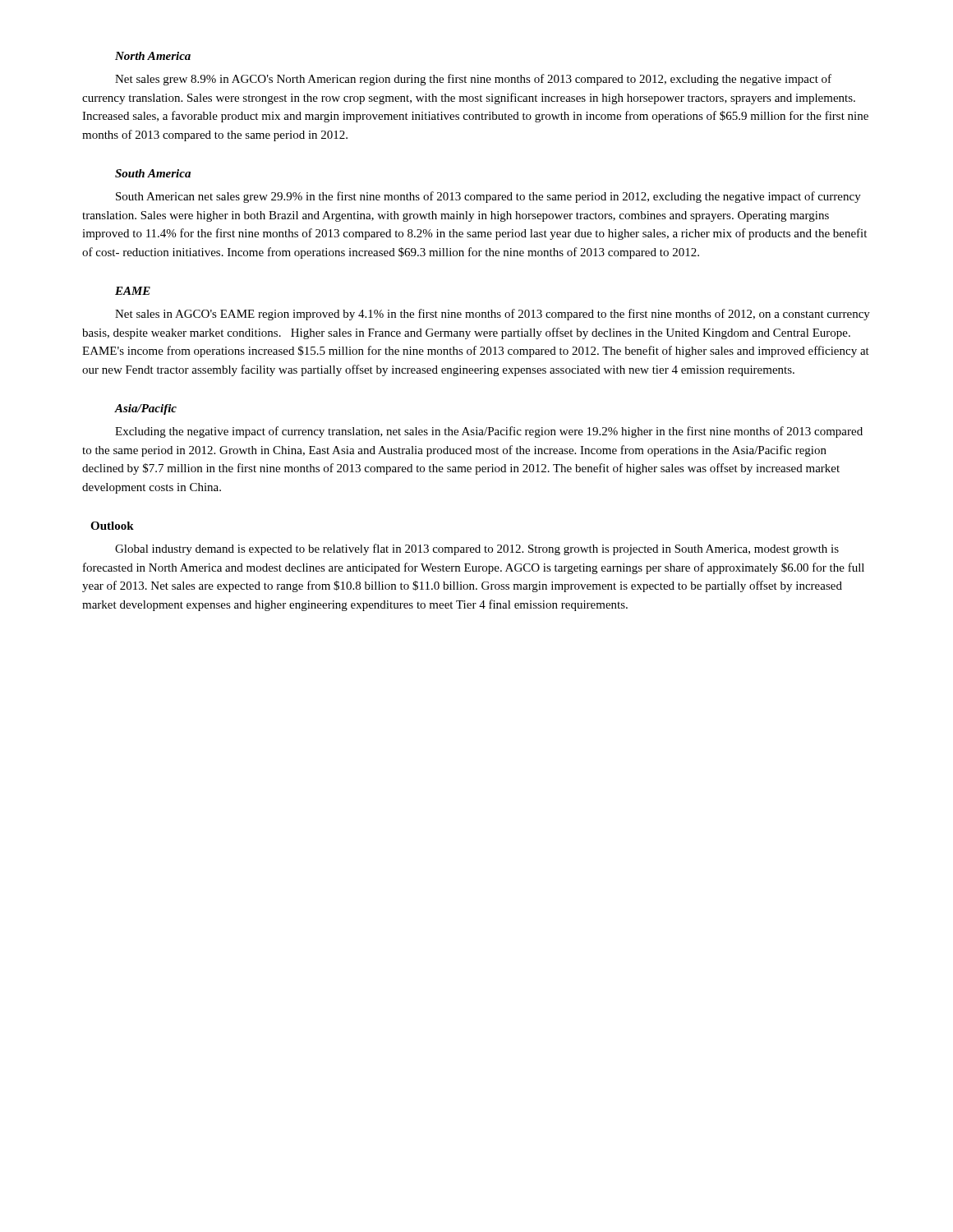Locate the block of text that opens with "Net sales grew 8.9% in AGCO's North American"
Screen dimensions: 1232x953
(475, 107)
